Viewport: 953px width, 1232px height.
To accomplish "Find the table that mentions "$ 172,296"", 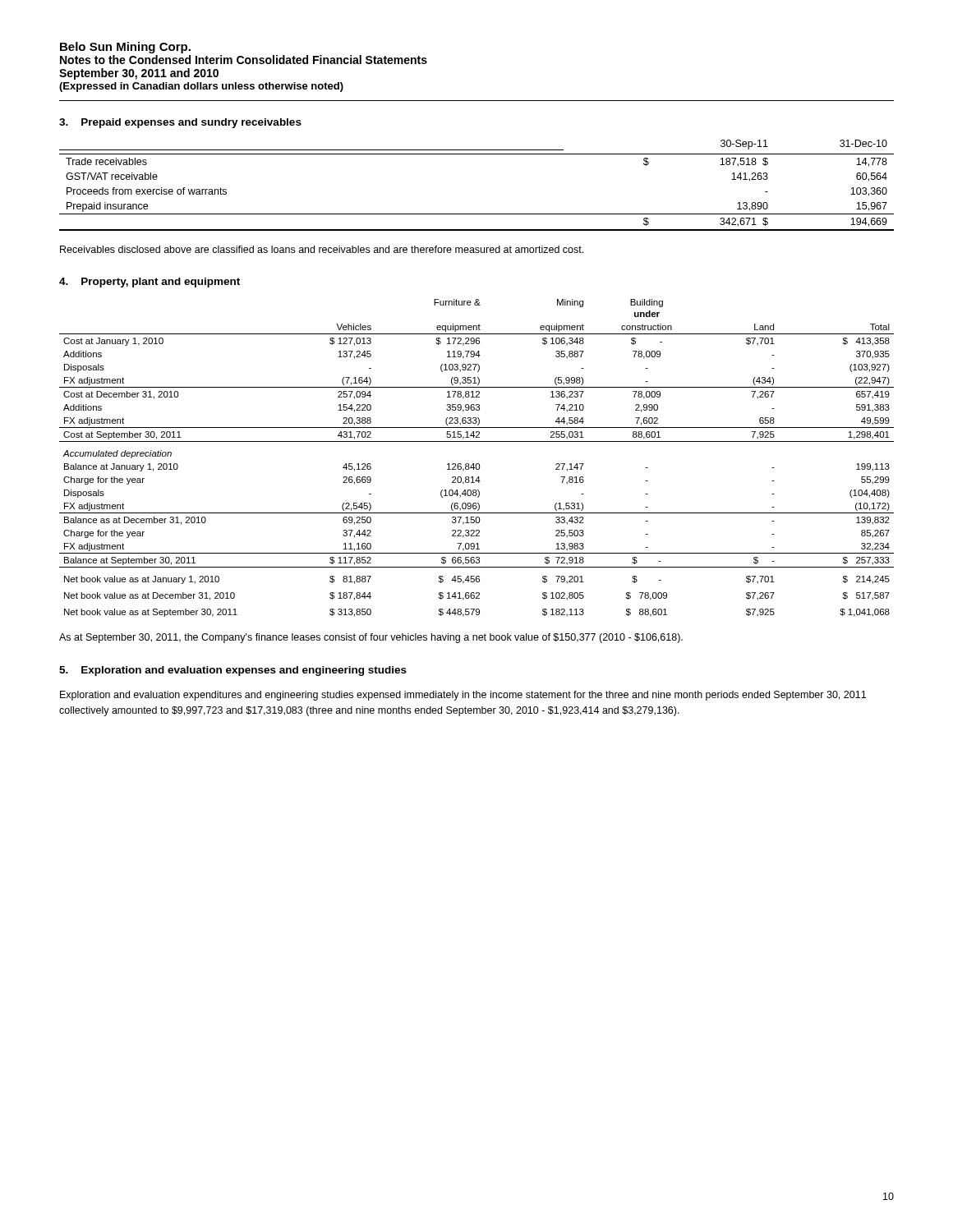I will 476,457.
